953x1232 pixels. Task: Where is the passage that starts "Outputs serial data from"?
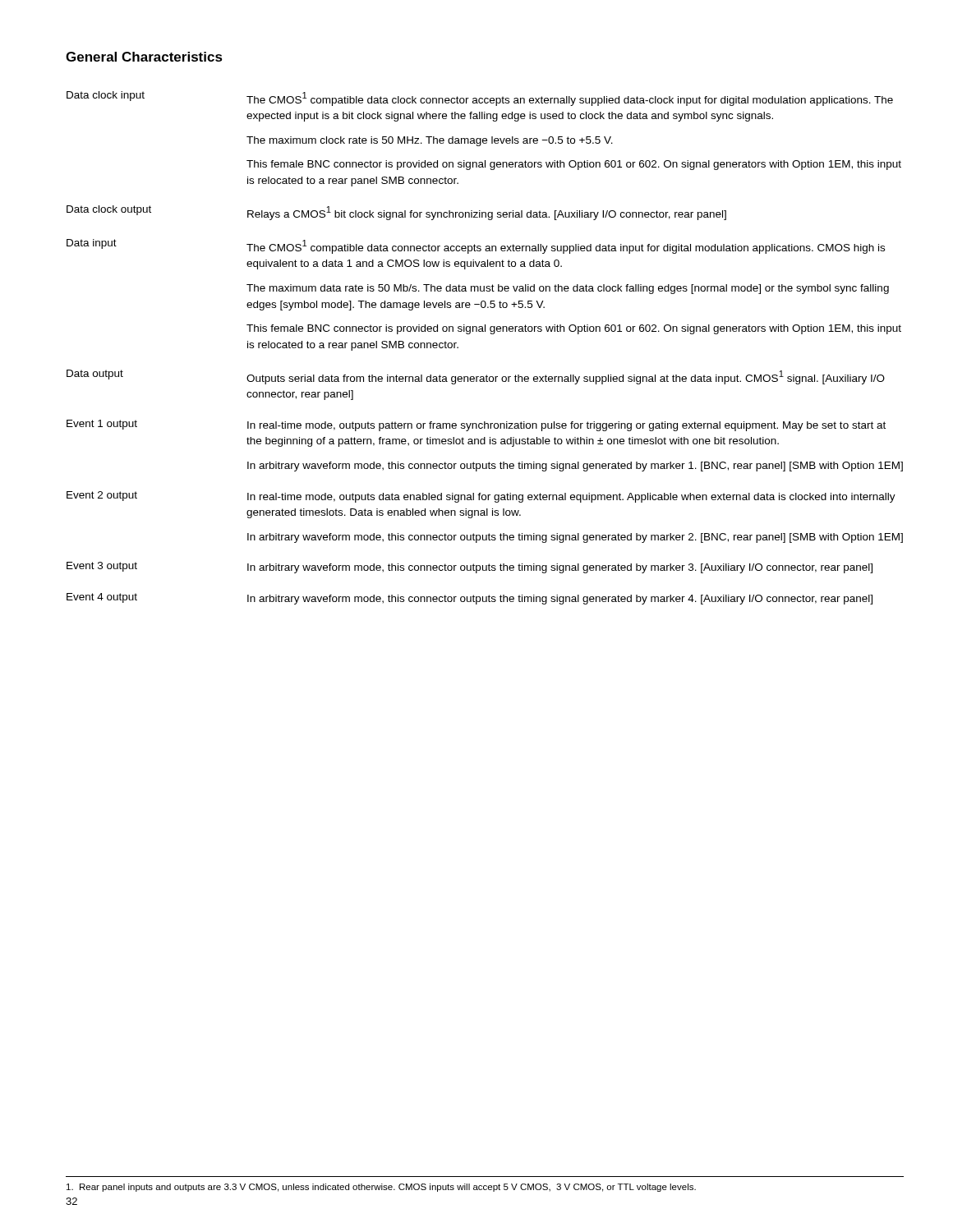pyautogui.click(x=575, y=385)
